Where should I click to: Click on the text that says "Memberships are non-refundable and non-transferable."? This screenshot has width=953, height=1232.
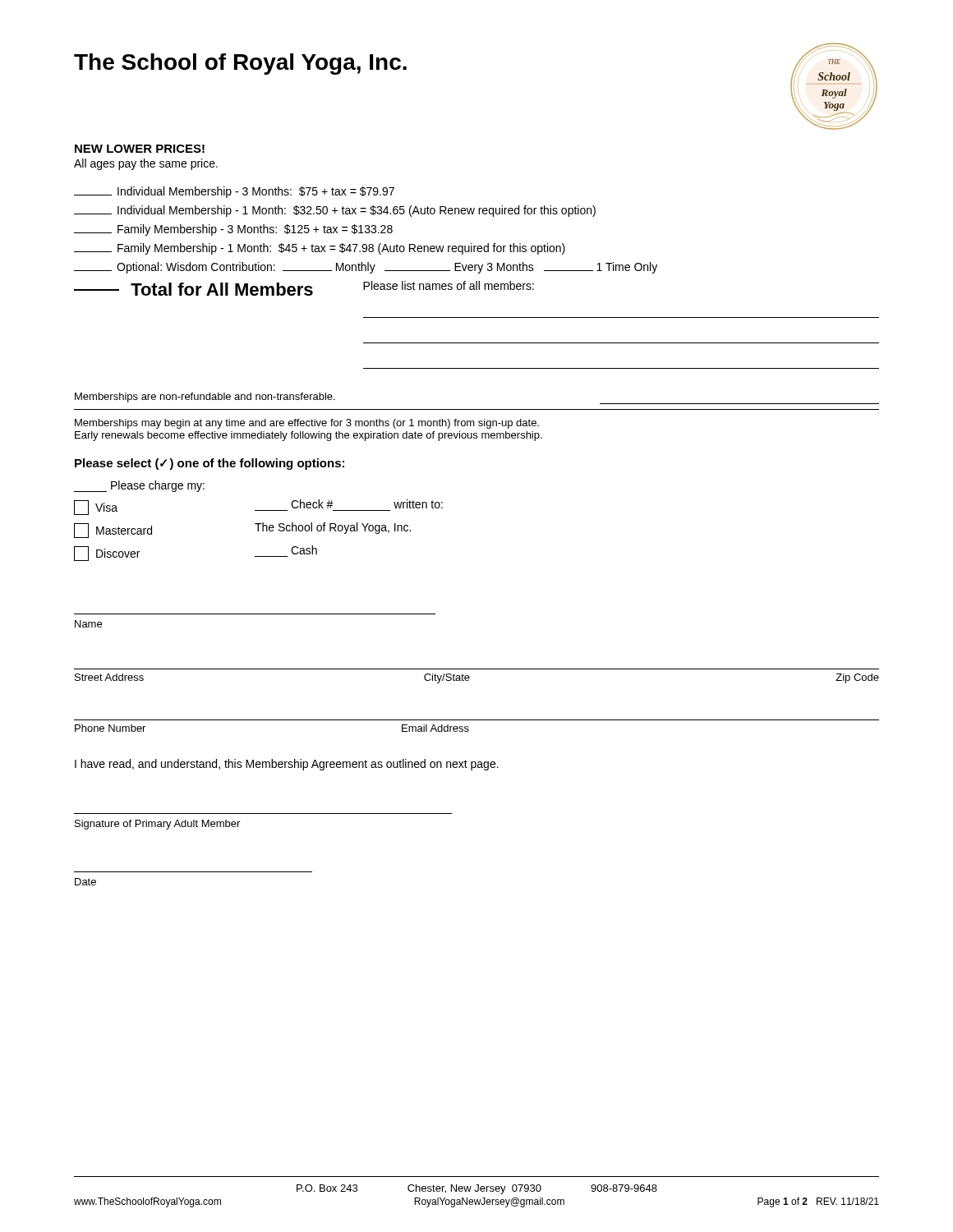pyautogui.click(x=205, y=396)
